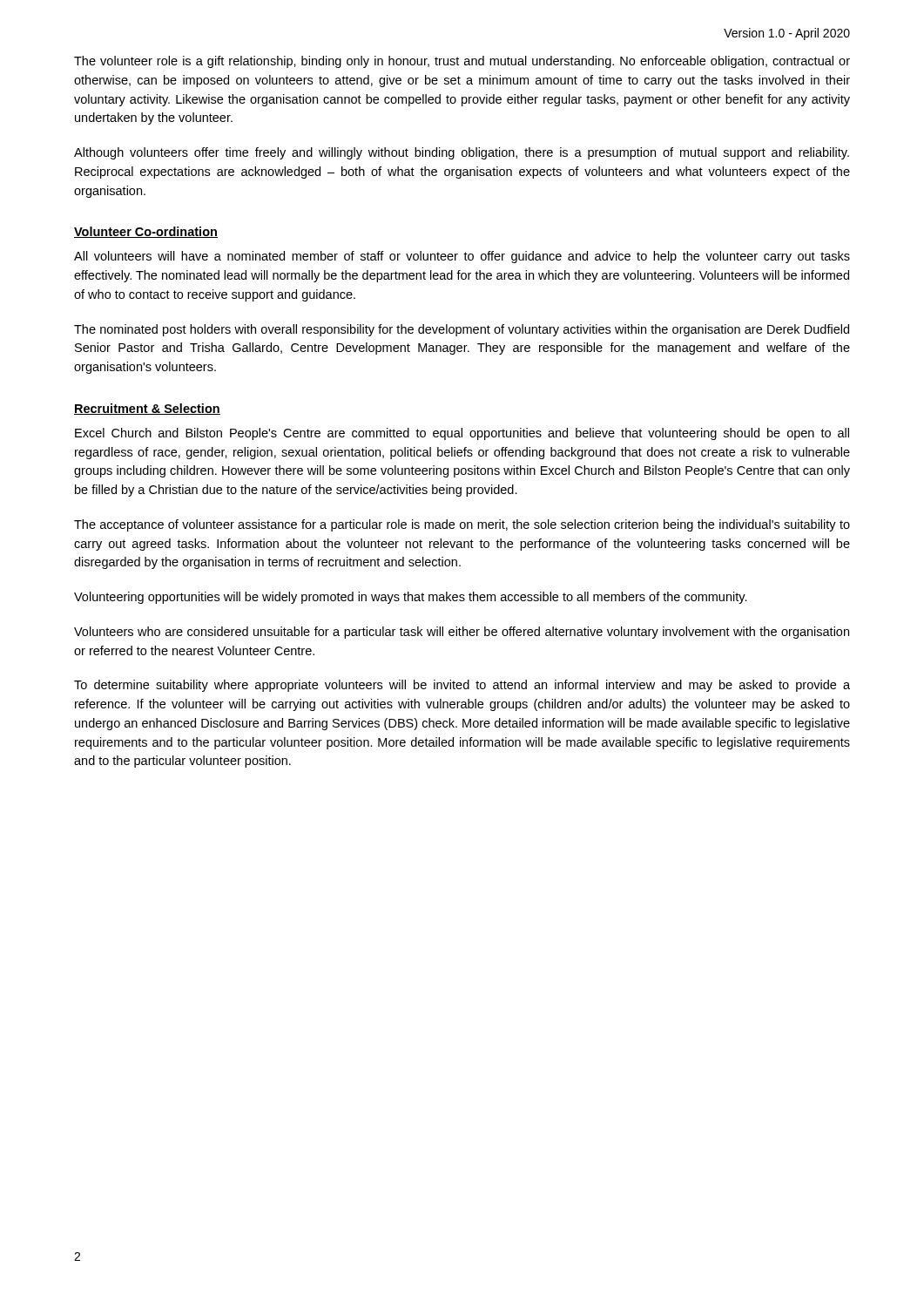Viewport: 924px width, 1307px height.
Task: Find the block on this page that starts "The volunteer role is a gift relationship, binding"
Action: 462,89
